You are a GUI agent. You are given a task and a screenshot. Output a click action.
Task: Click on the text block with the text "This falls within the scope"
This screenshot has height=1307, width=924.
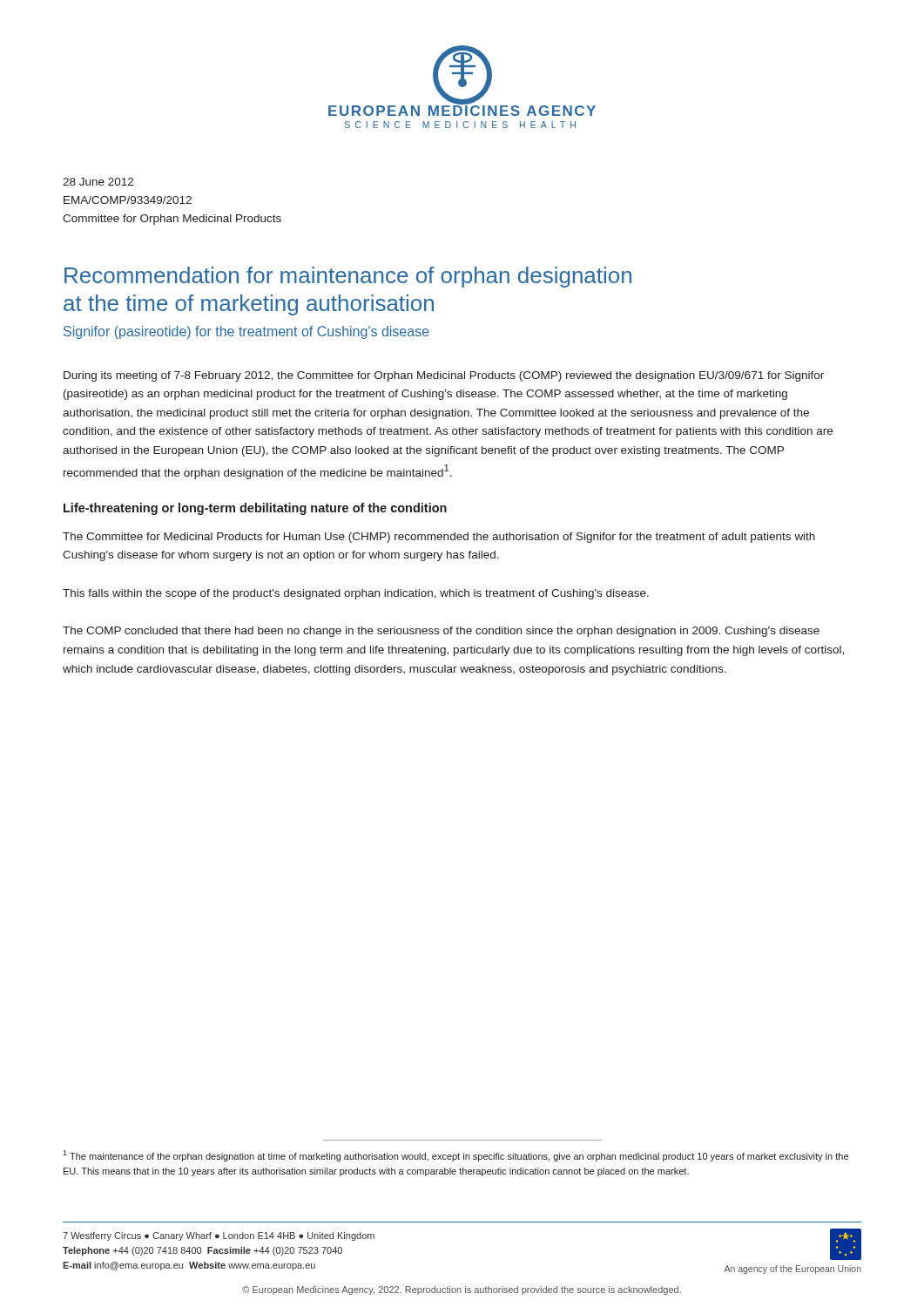click(x=356, y=593)
